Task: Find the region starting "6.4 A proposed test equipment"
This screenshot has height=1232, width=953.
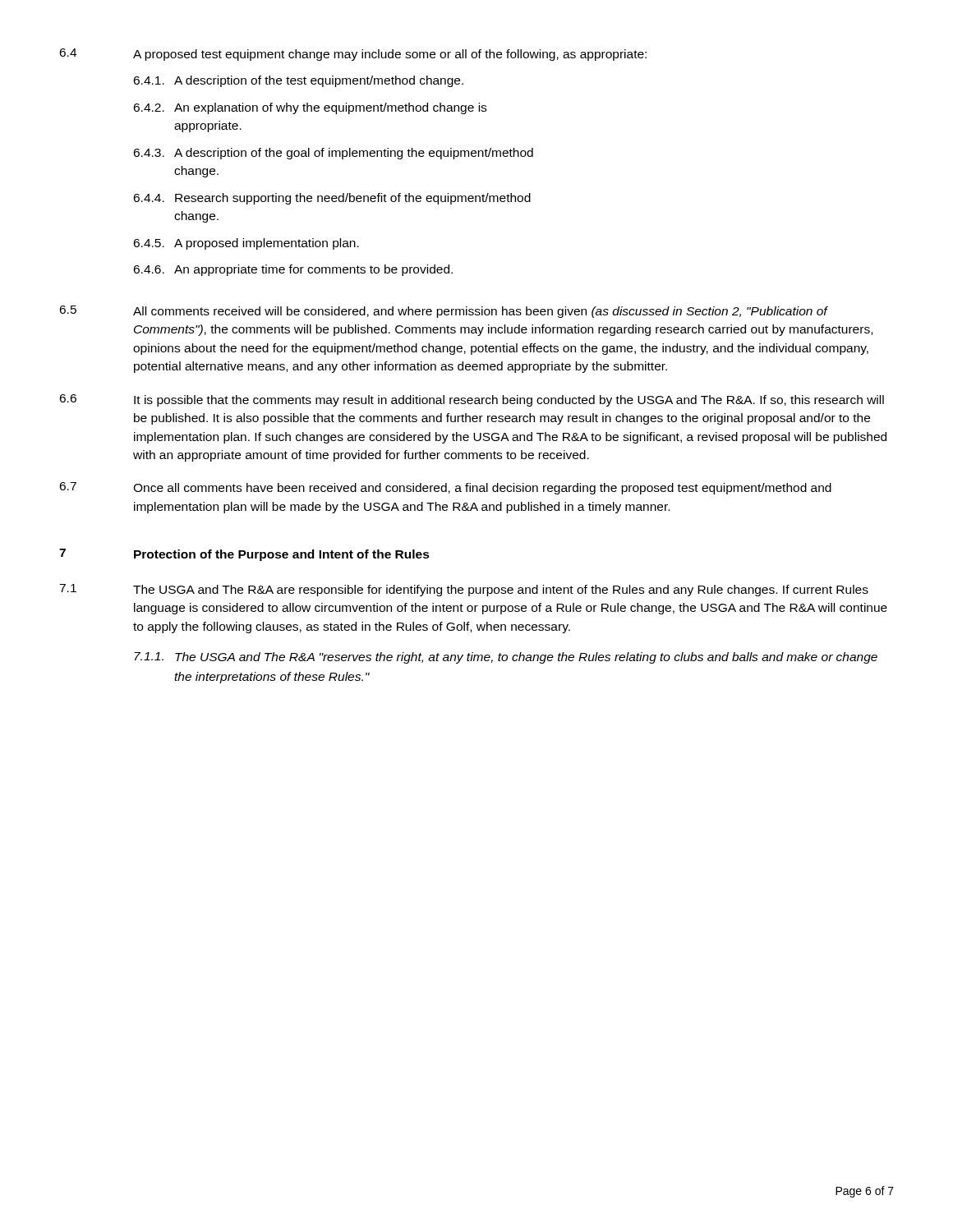Action: 476,166
